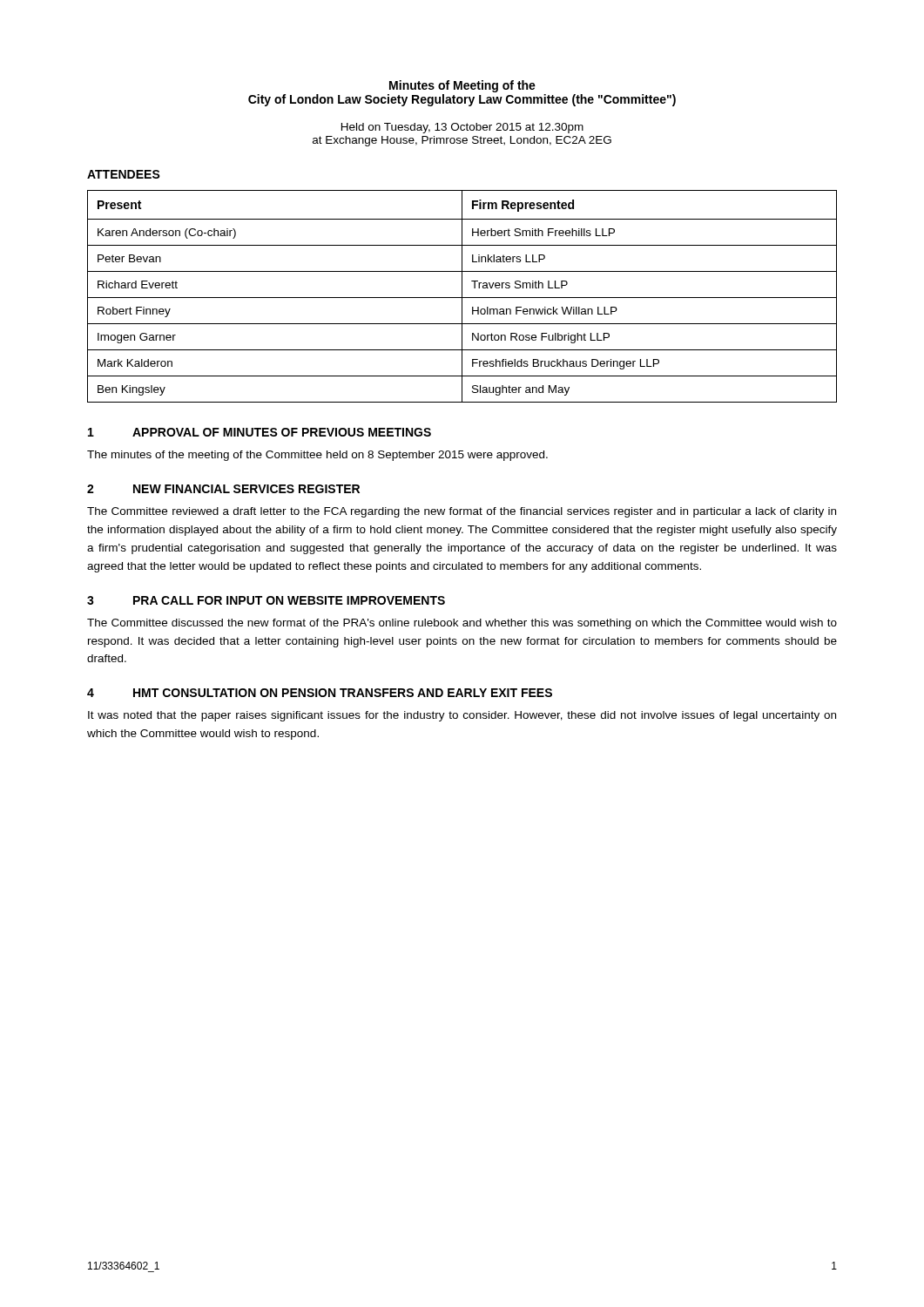
Task: Point to the text block starting "1 APPROVAL OF MINUTES OF PREVIOUS MEETINGS"
Action: 259,432
